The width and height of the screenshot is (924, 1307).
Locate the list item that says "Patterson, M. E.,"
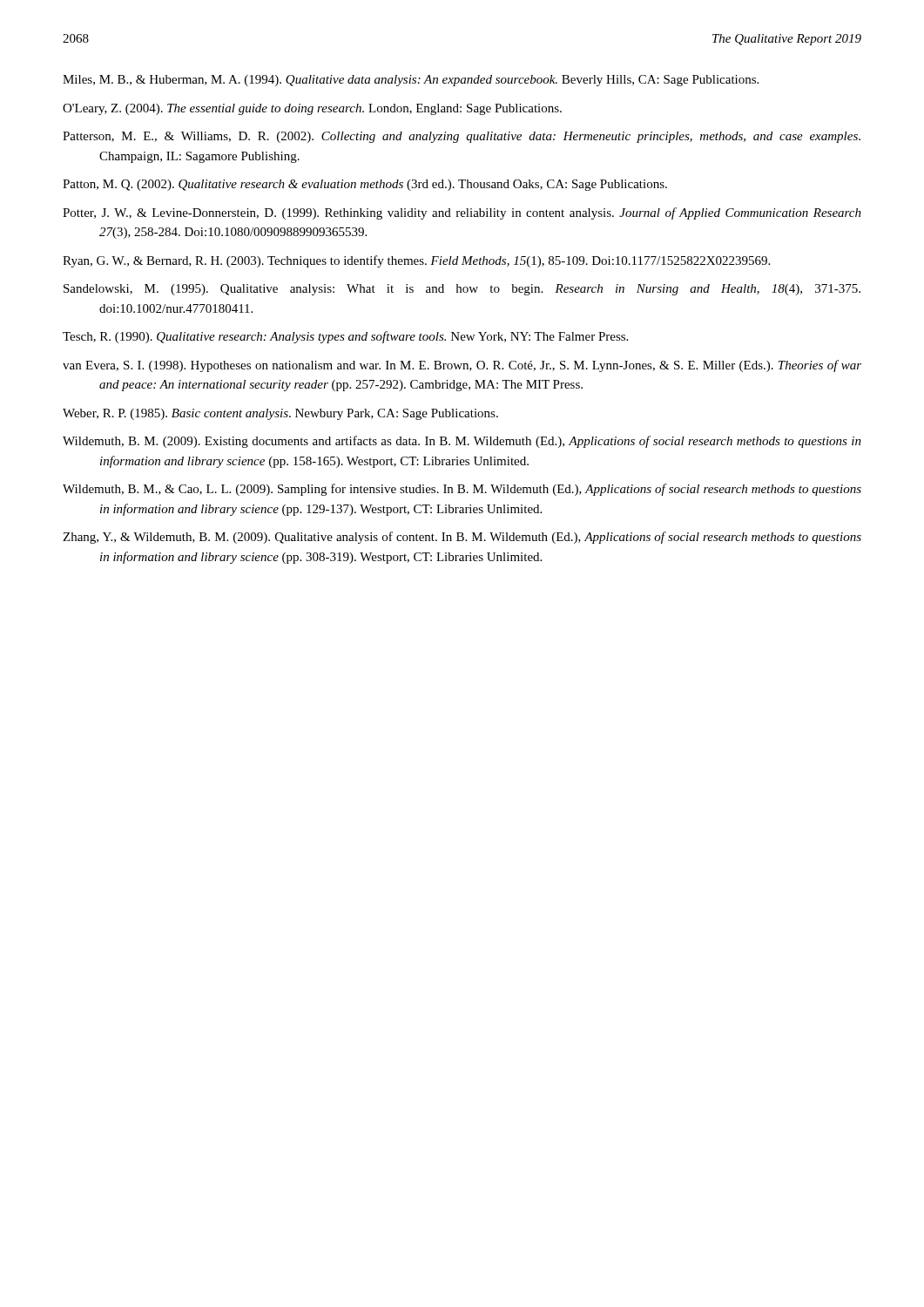[462, 146]
